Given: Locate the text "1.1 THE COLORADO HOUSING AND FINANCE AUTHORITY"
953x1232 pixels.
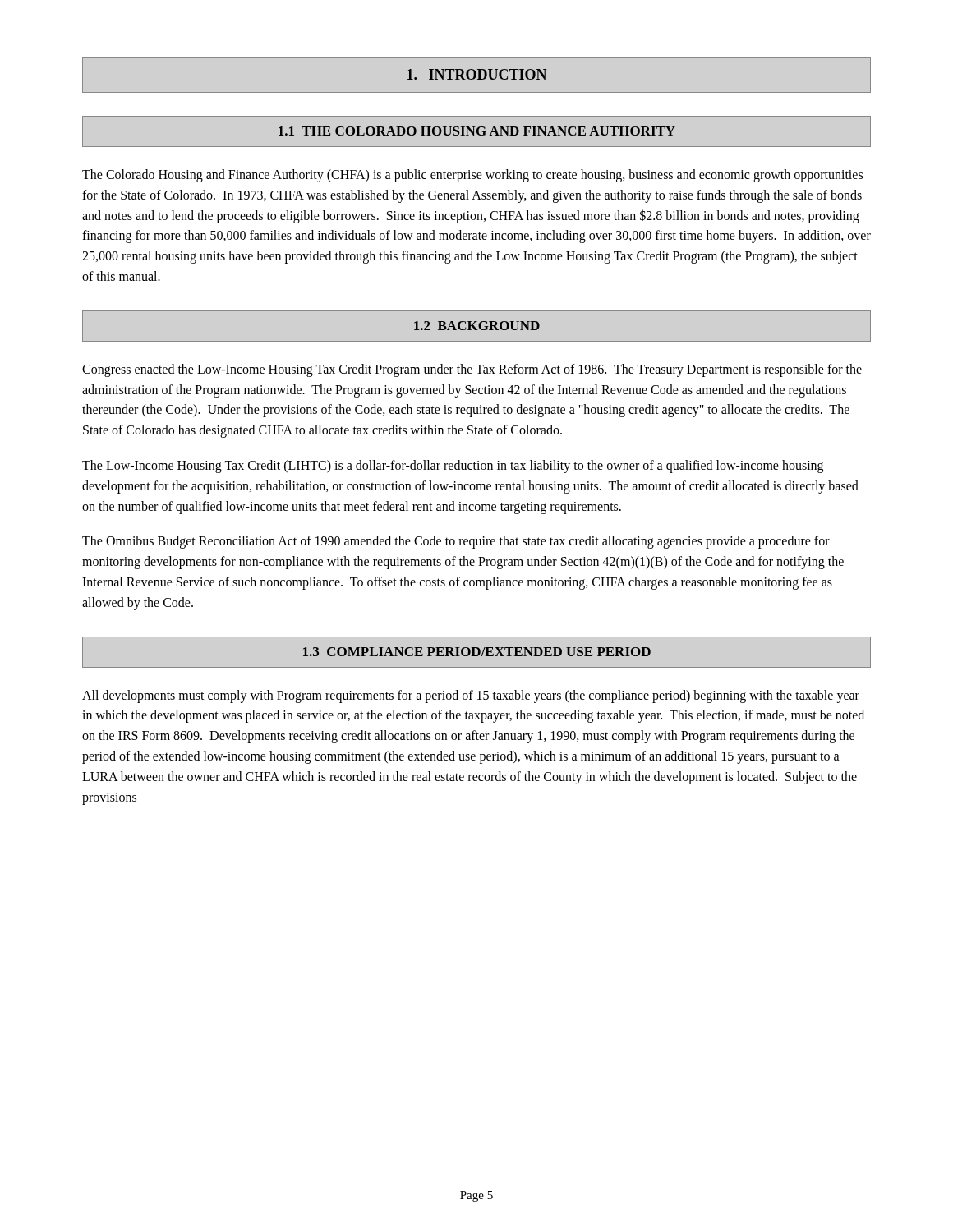Looking at the screenshot, I should click(476, 131).
